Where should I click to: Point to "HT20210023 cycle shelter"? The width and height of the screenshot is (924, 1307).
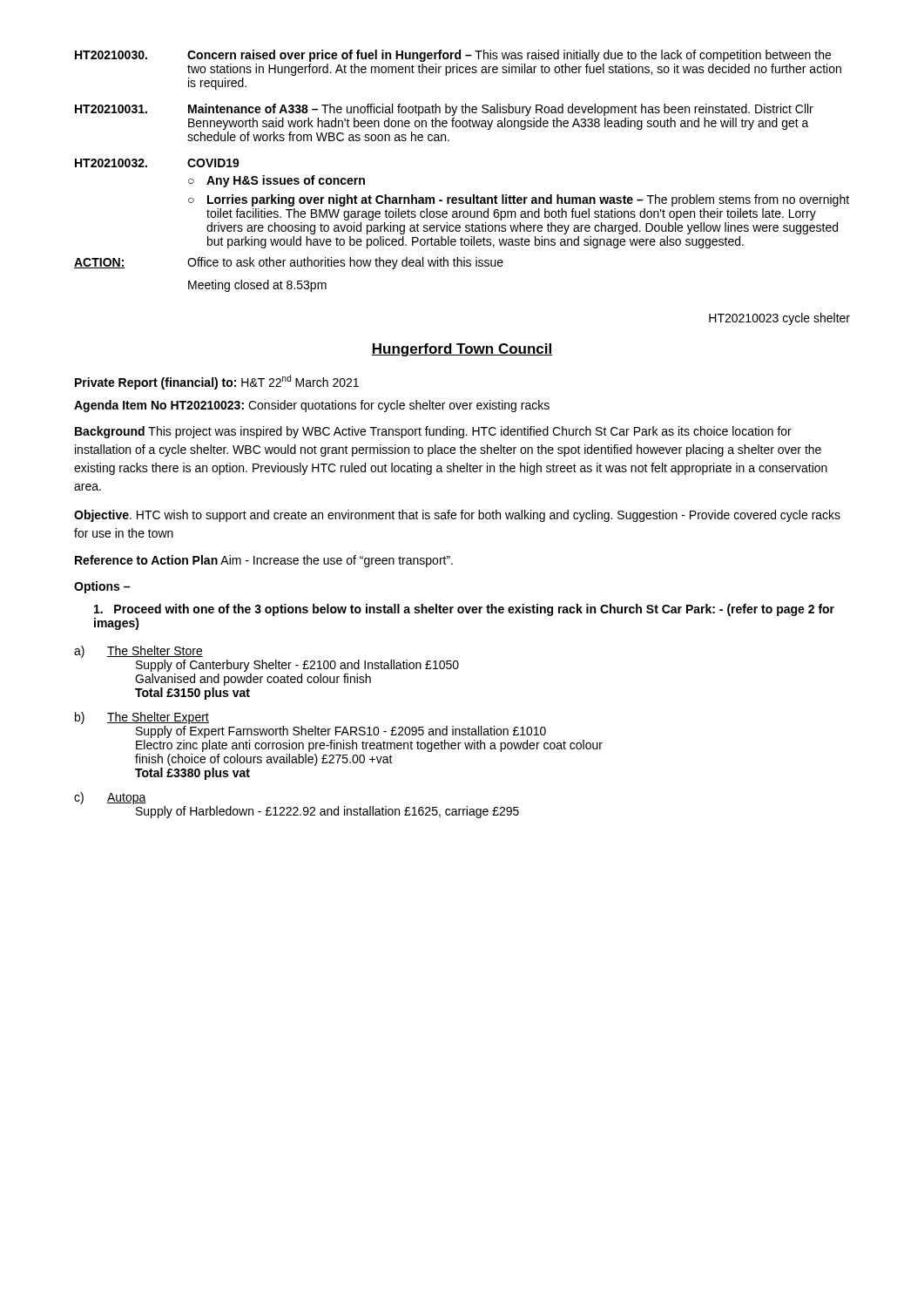click(779, 318)
